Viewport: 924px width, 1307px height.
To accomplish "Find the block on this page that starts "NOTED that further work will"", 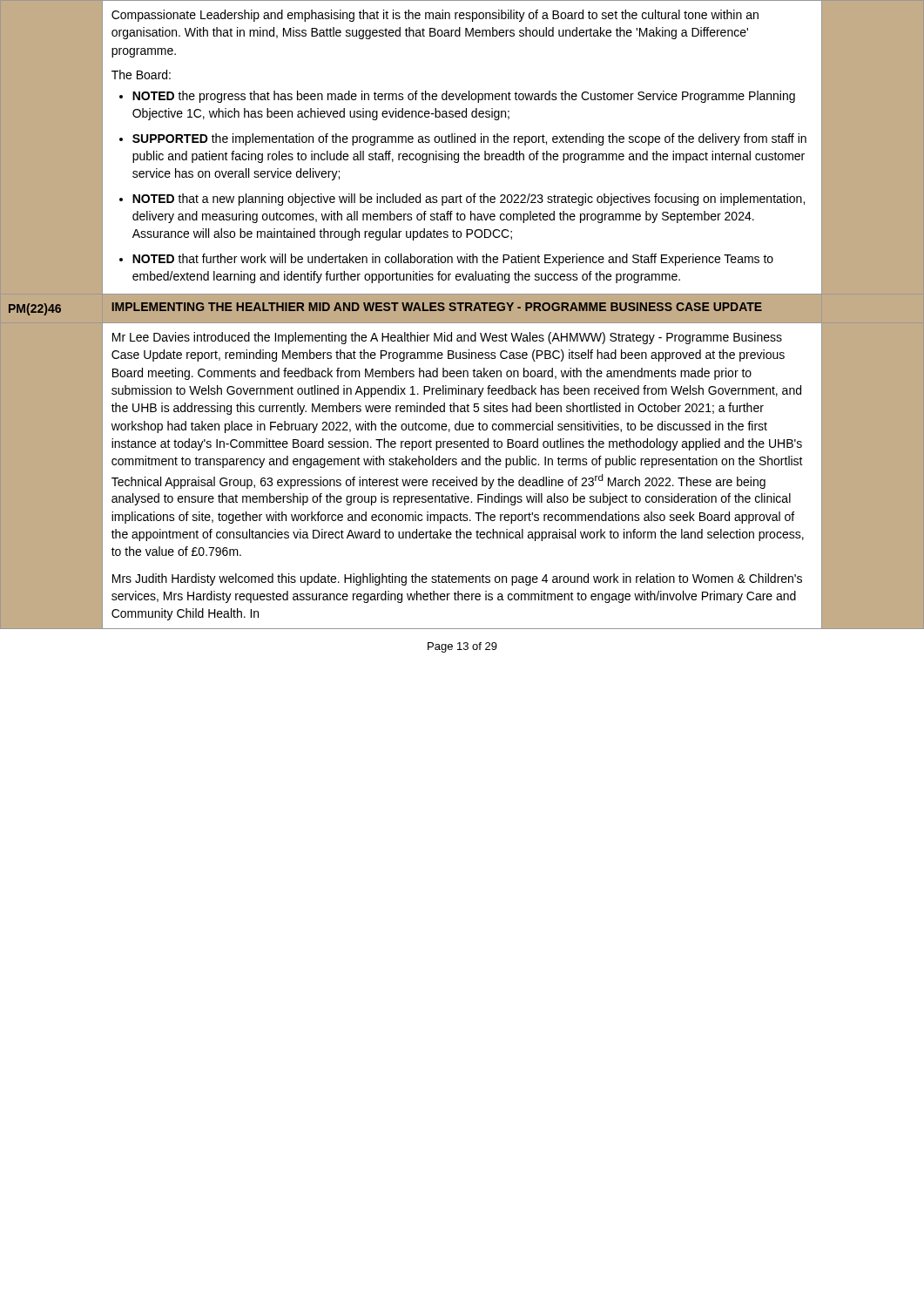I will [453, 267].
